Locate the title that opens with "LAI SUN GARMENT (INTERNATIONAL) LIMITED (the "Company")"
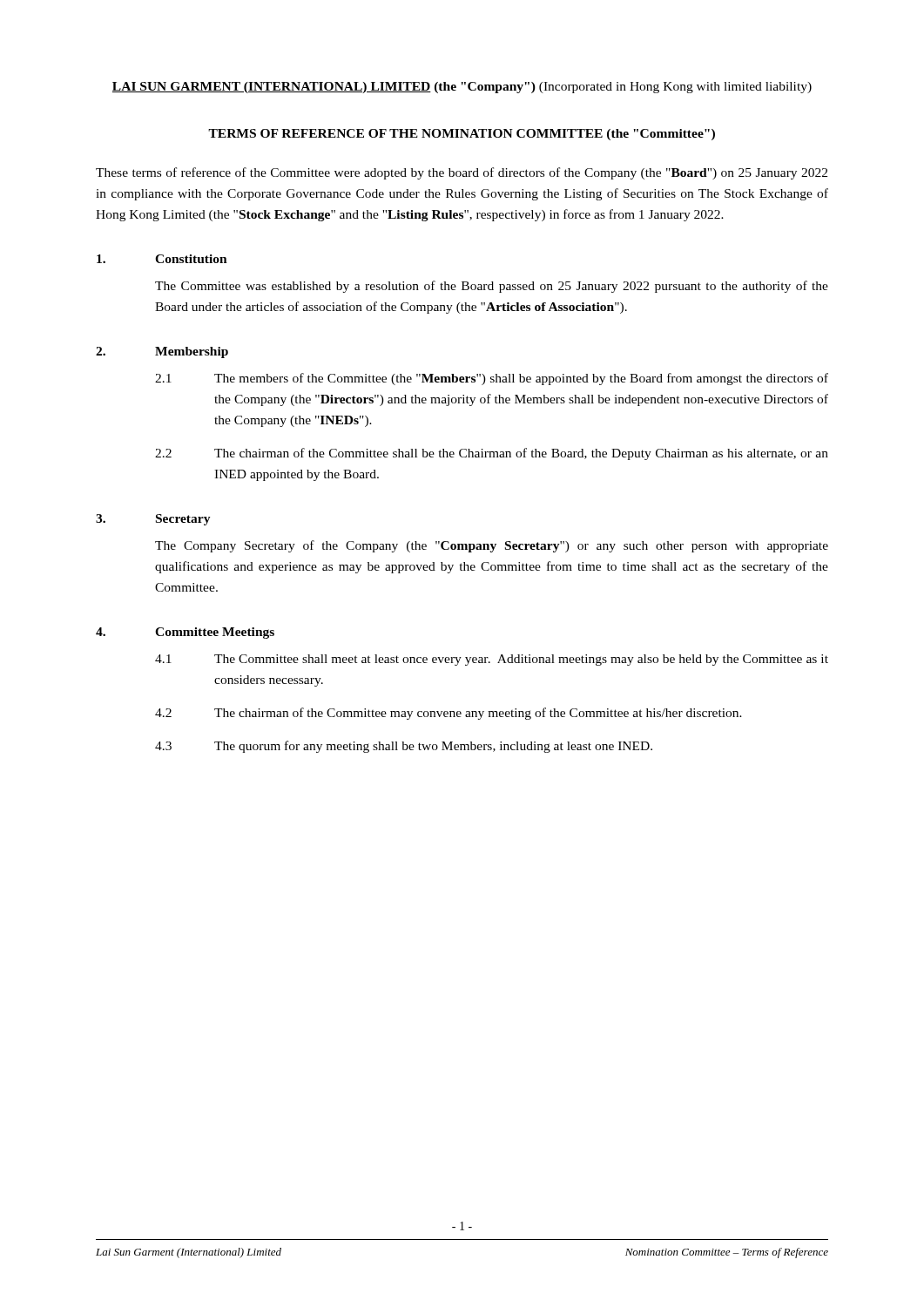Image resolution: width=924 pixels, height=1307 pixels. [462, 86]
